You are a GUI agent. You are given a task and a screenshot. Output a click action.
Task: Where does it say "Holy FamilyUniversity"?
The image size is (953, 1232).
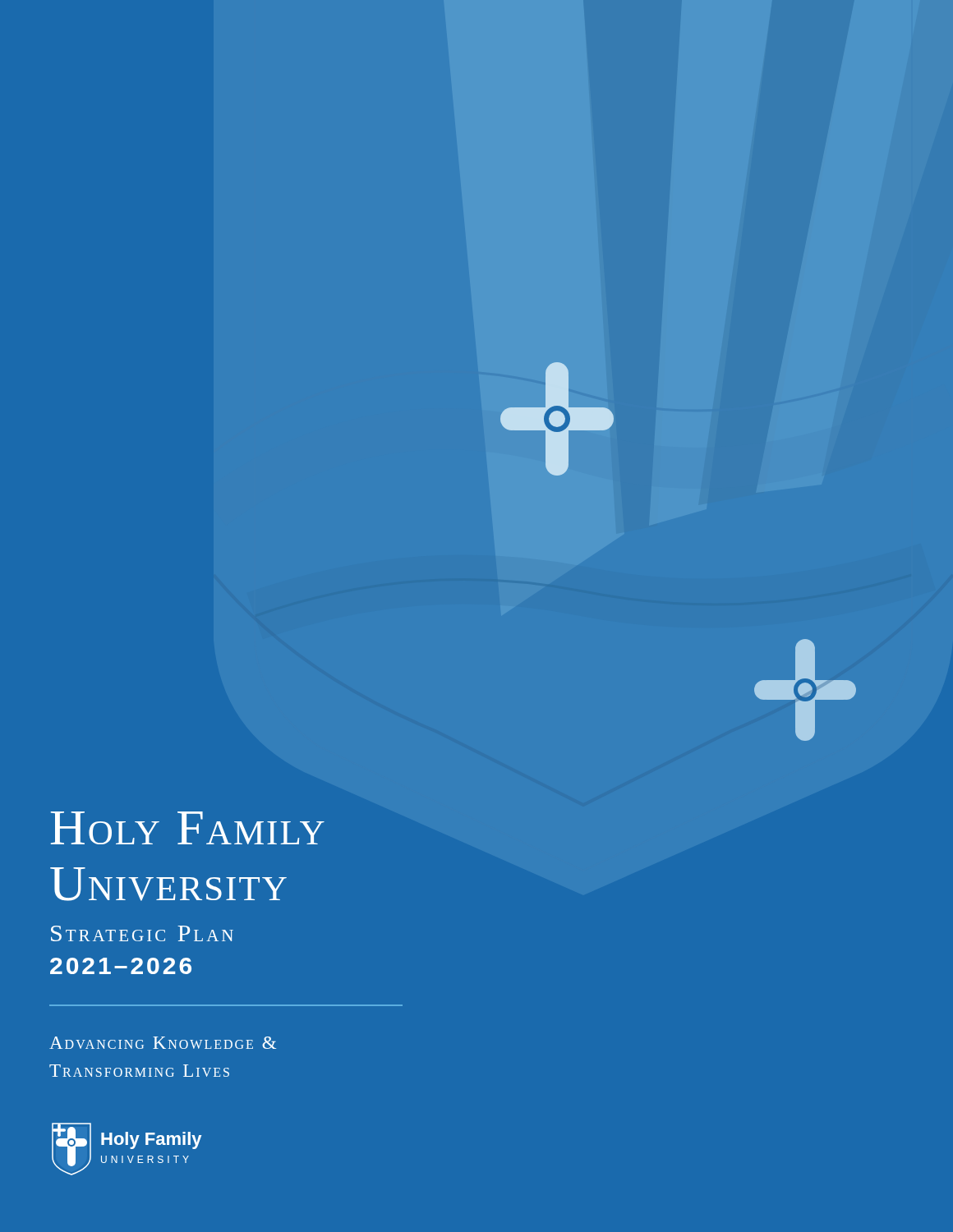[x=188, y=855]
